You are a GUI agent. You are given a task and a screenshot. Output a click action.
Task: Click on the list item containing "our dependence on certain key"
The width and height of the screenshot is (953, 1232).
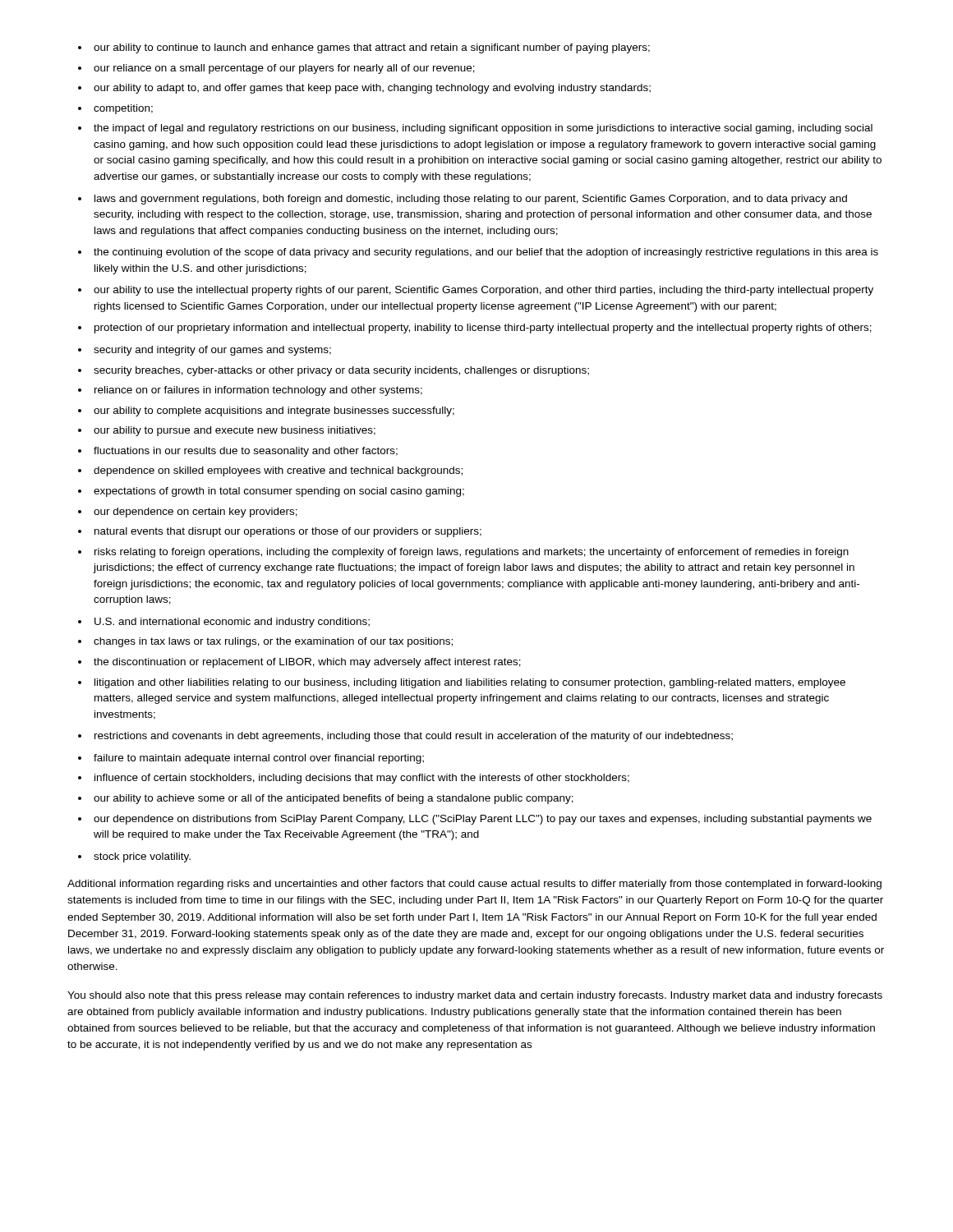(x=196, y=513)
